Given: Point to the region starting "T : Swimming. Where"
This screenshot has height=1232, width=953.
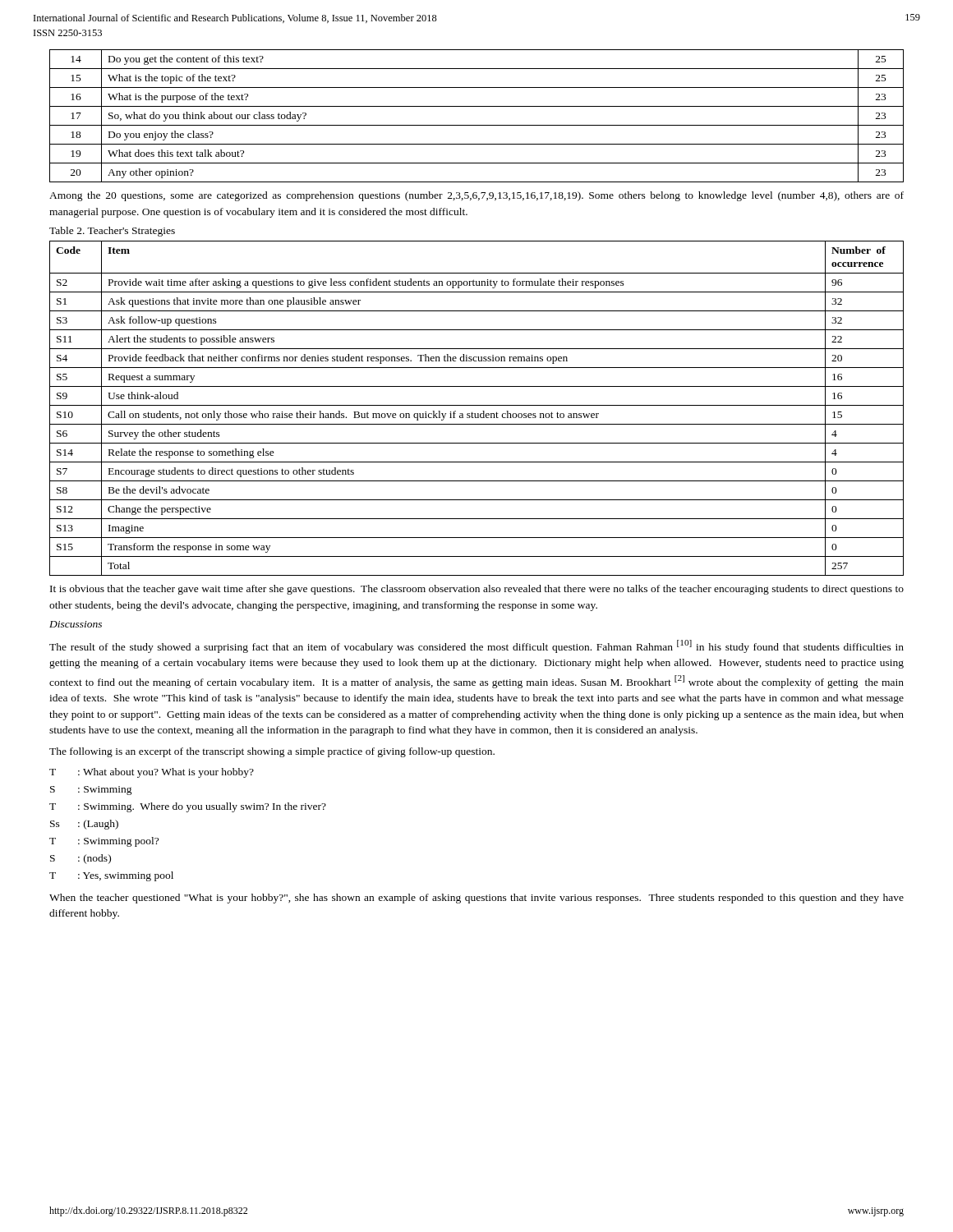Looking at the screenshot, I should click(188, 807).
